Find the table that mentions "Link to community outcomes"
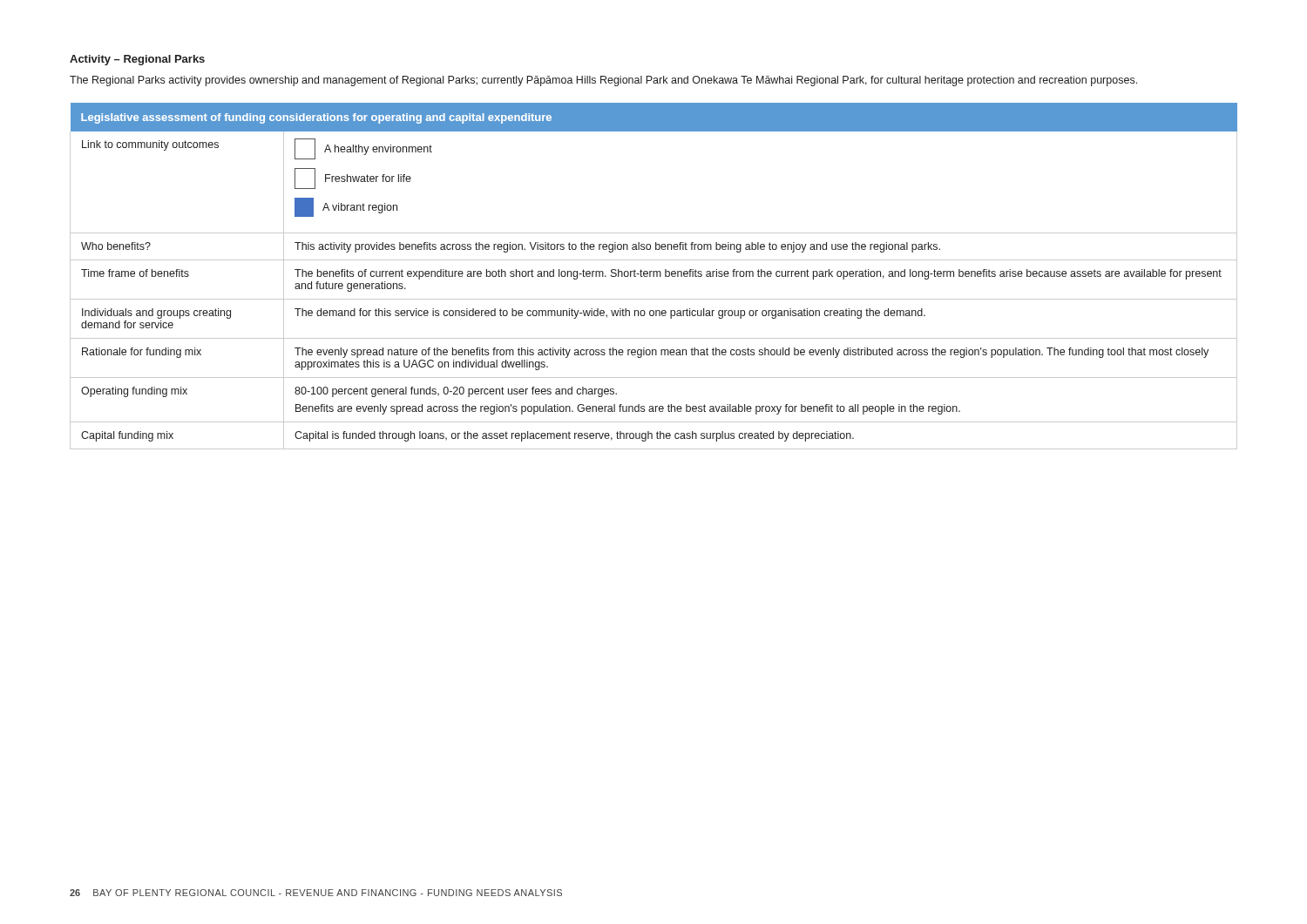 (x=654, y=276)
